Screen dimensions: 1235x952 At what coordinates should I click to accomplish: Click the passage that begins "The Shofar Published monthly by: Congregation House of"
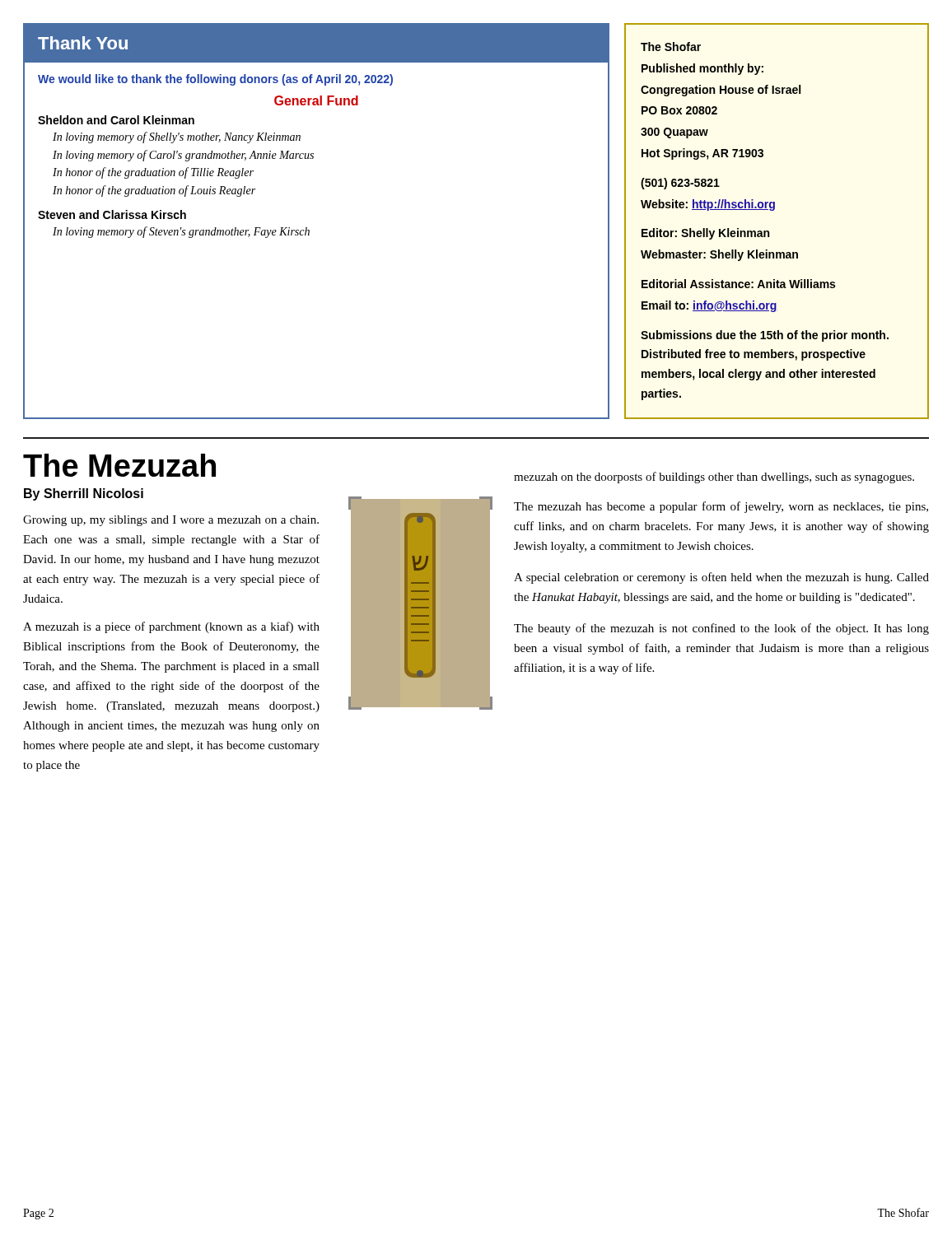point(777,221)
